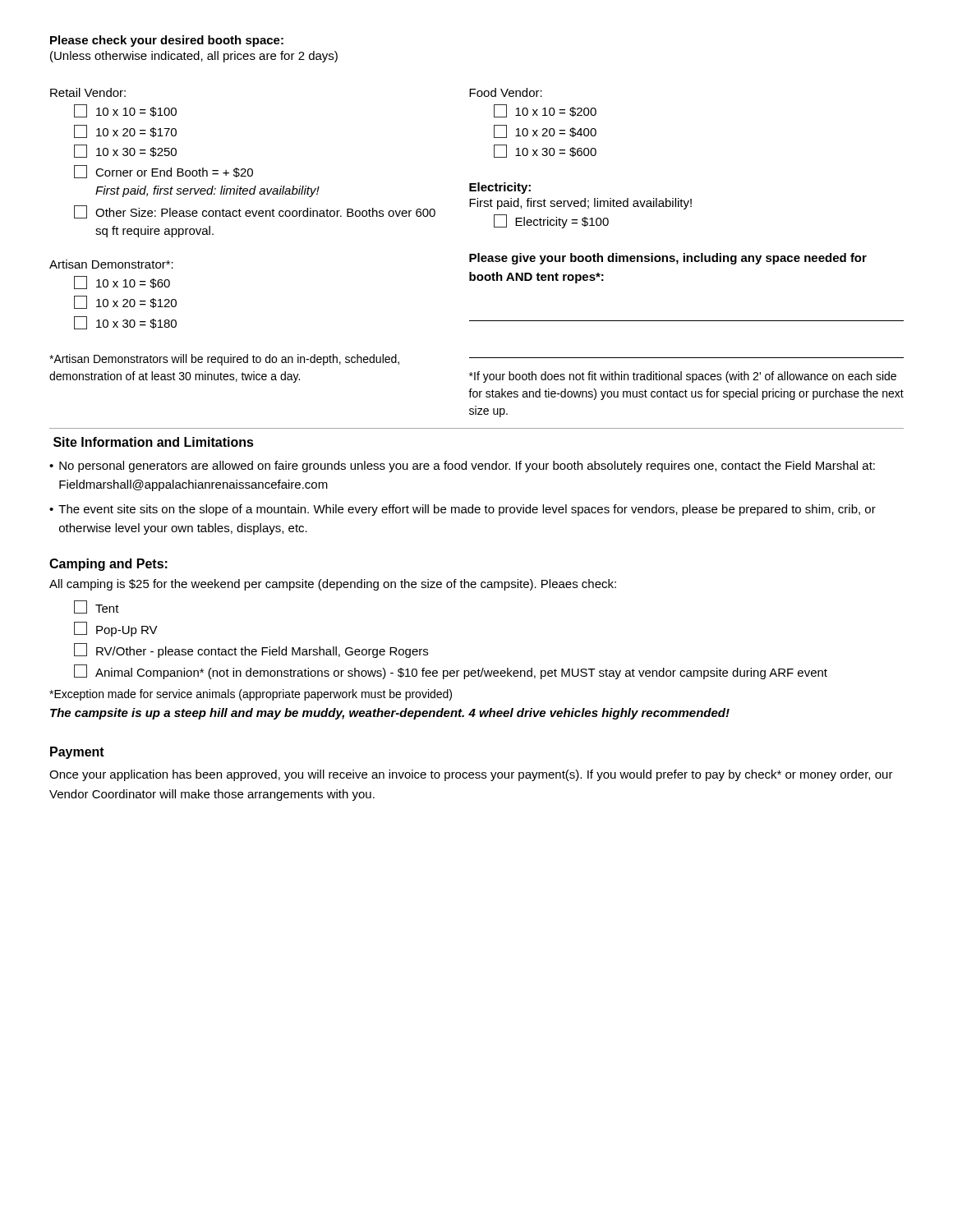Find the block on this page that starts "(Unless otherwise indicated, all prices"

(x=194, y=55)
